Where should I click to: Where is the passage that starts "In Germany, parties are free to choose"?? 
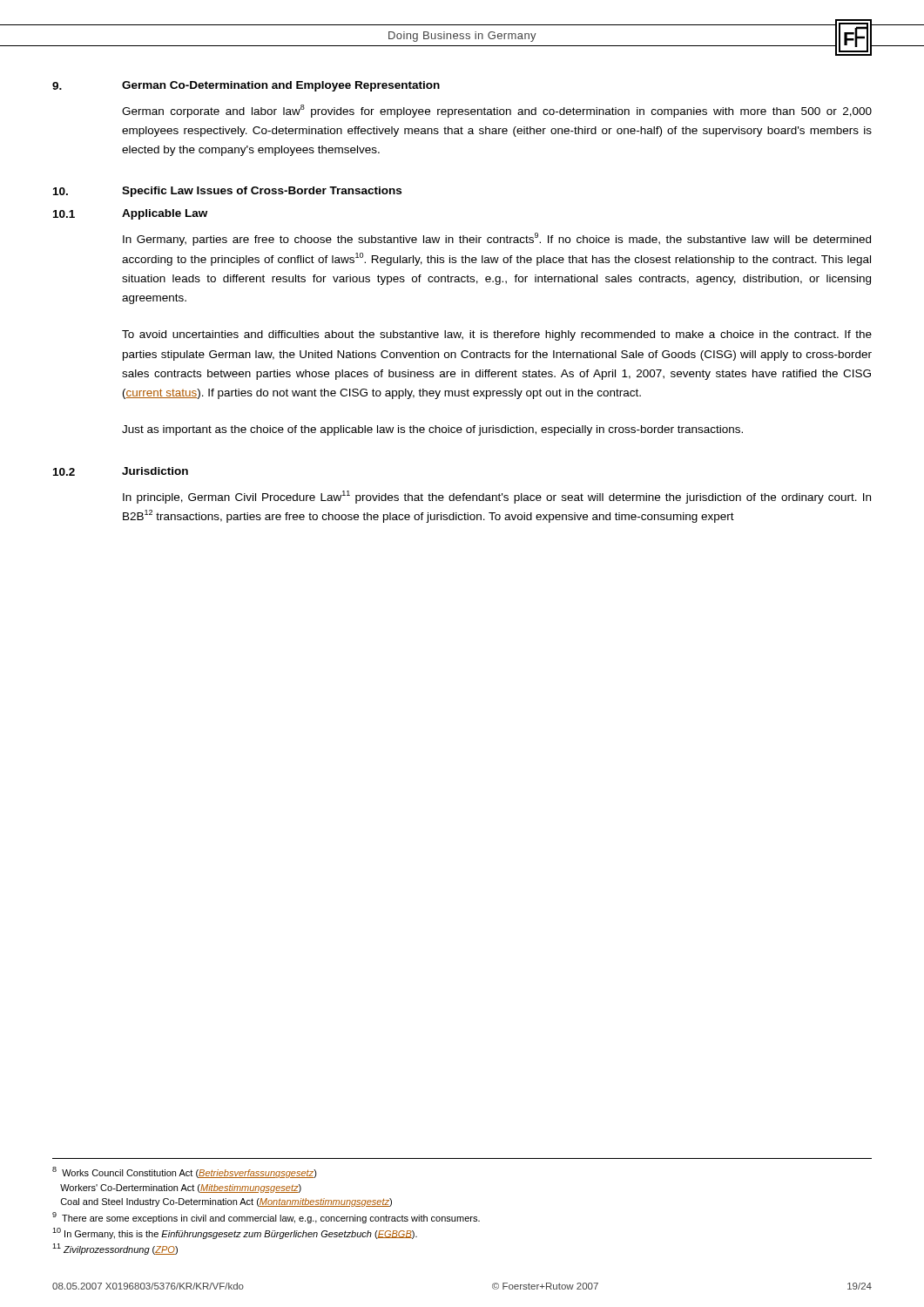(462, 269)
